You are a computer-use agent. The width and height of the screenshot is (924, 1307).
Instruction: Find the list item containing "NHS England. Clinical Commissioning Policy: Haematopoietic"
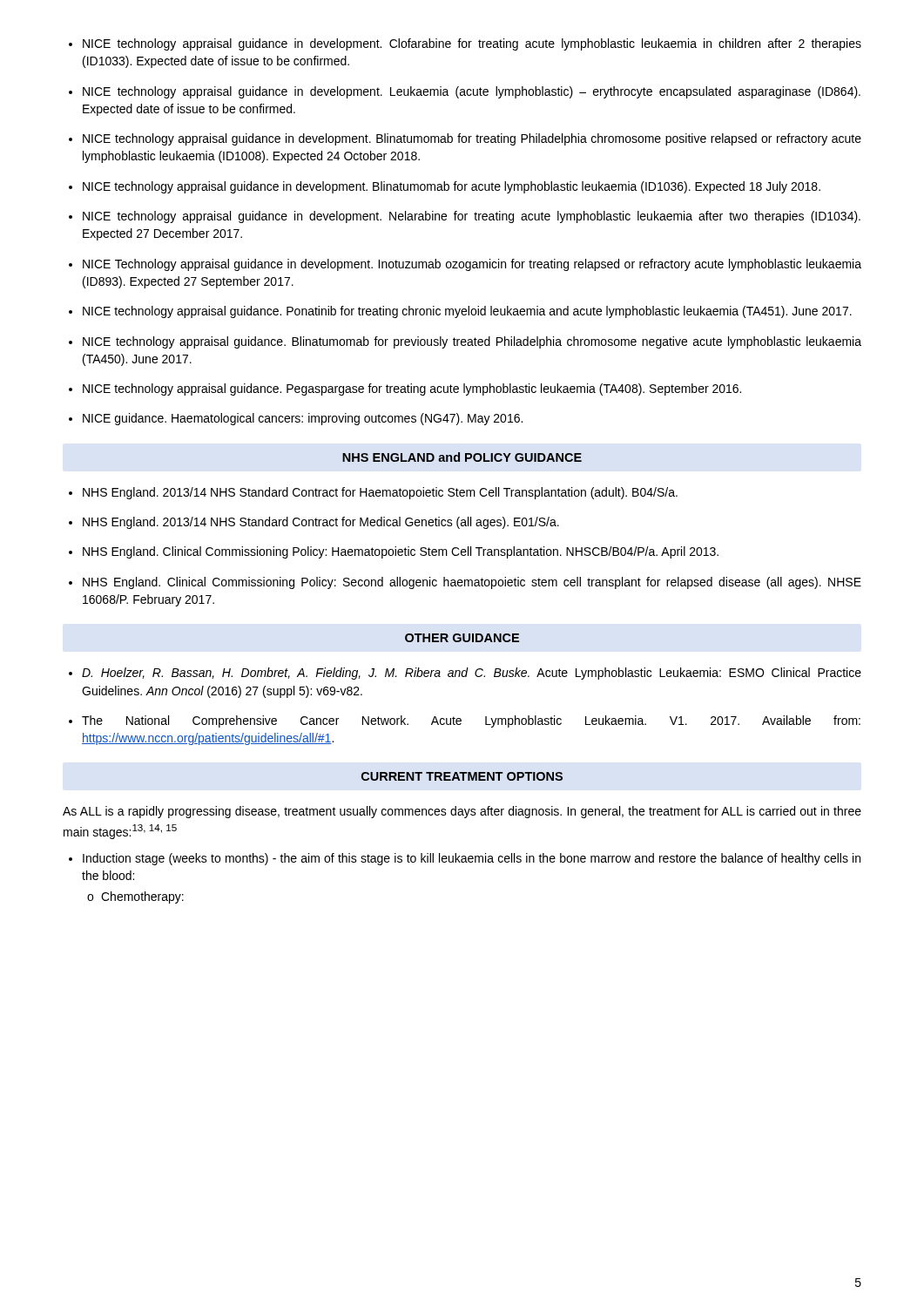tap(472, 552)
